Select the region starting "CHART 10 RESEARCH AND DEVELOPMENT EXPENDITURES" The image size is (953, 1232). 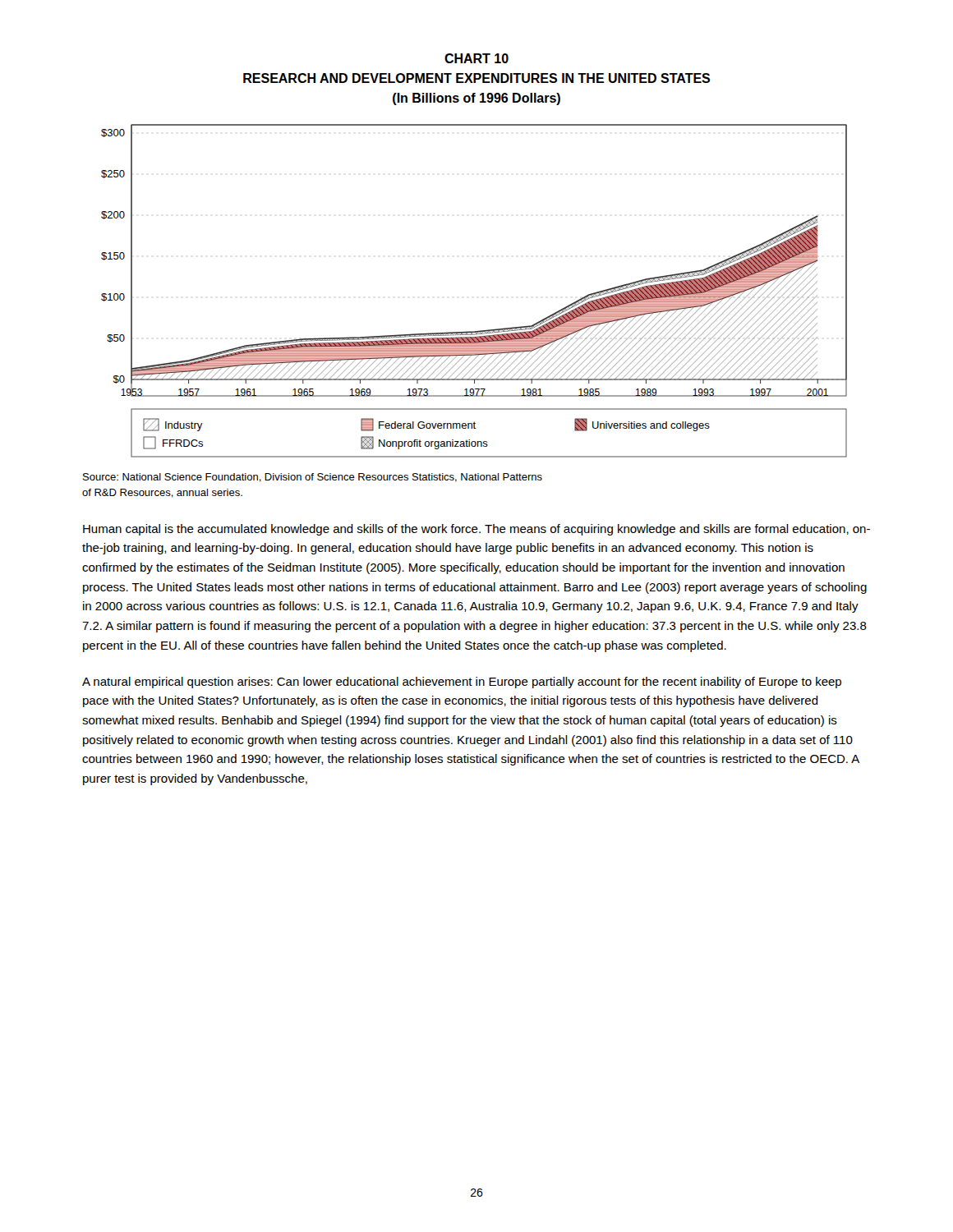(x=476, y=78)
